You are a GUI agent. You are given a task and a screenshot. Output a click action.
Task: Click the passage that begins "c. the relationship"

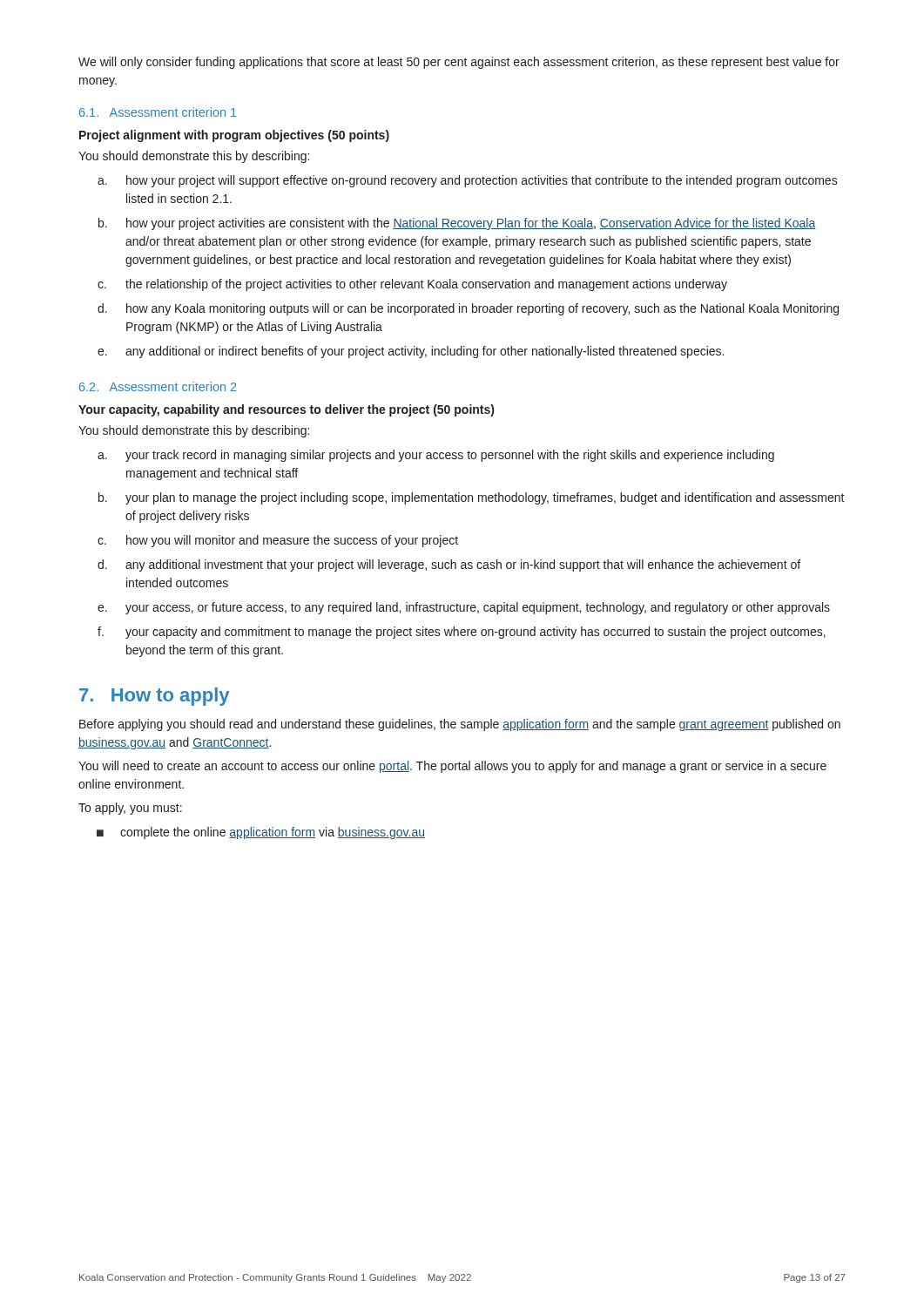(x=462, y=285)
